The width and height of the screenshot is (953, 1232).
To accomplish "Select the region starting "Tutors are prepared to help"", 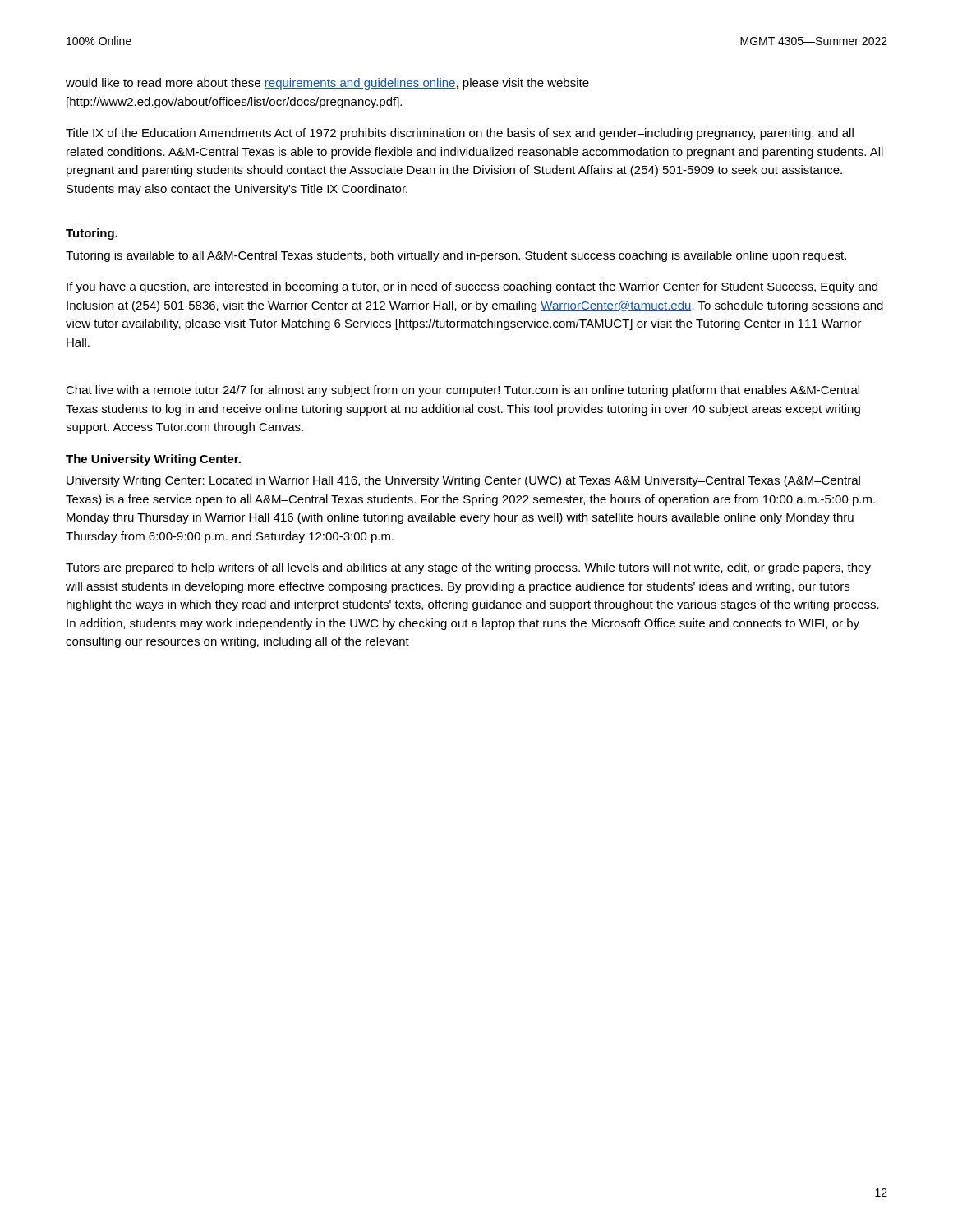I will [x=476, y=605].
